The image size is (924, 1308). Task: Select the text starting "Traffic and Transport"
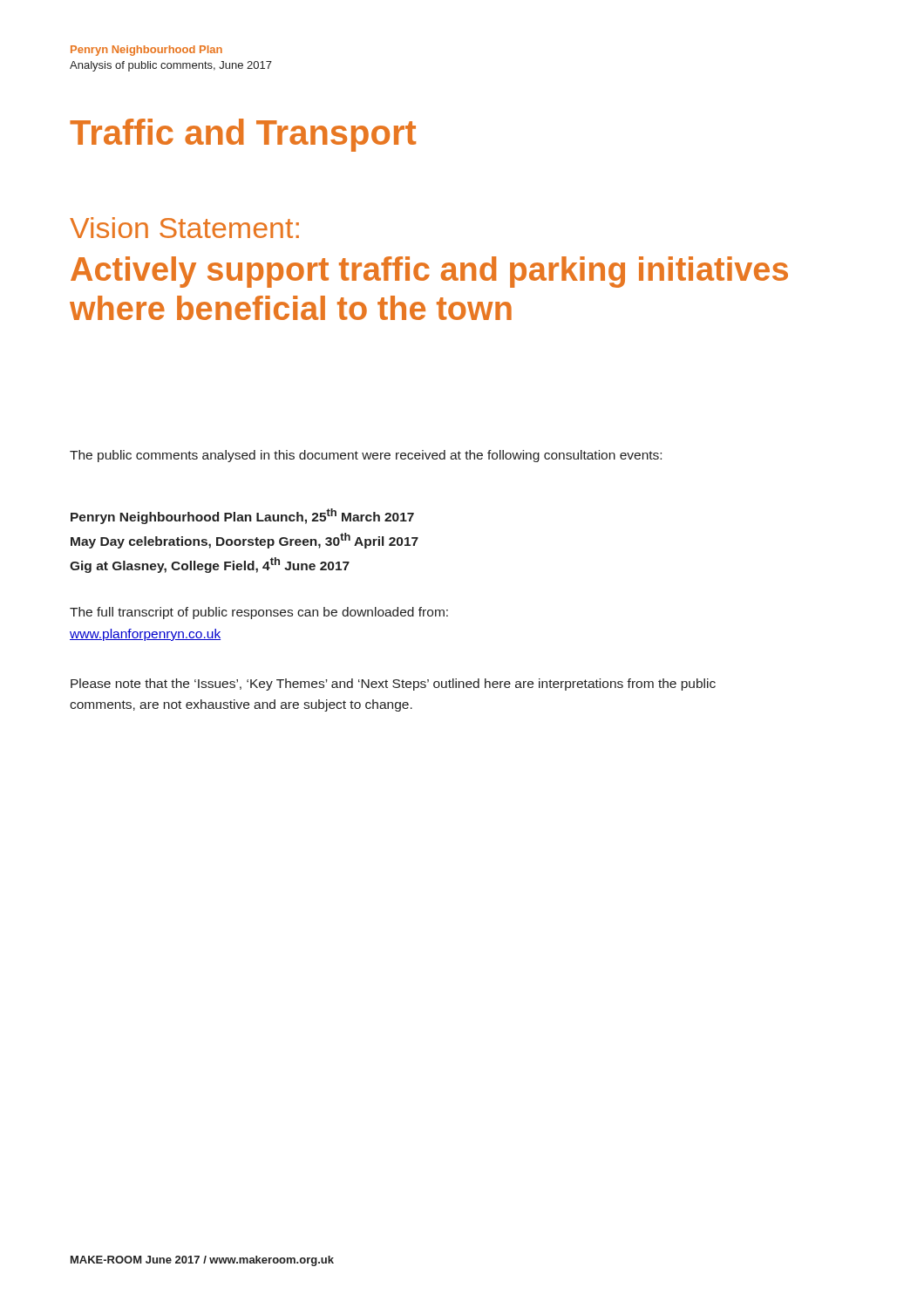point(243,133)
